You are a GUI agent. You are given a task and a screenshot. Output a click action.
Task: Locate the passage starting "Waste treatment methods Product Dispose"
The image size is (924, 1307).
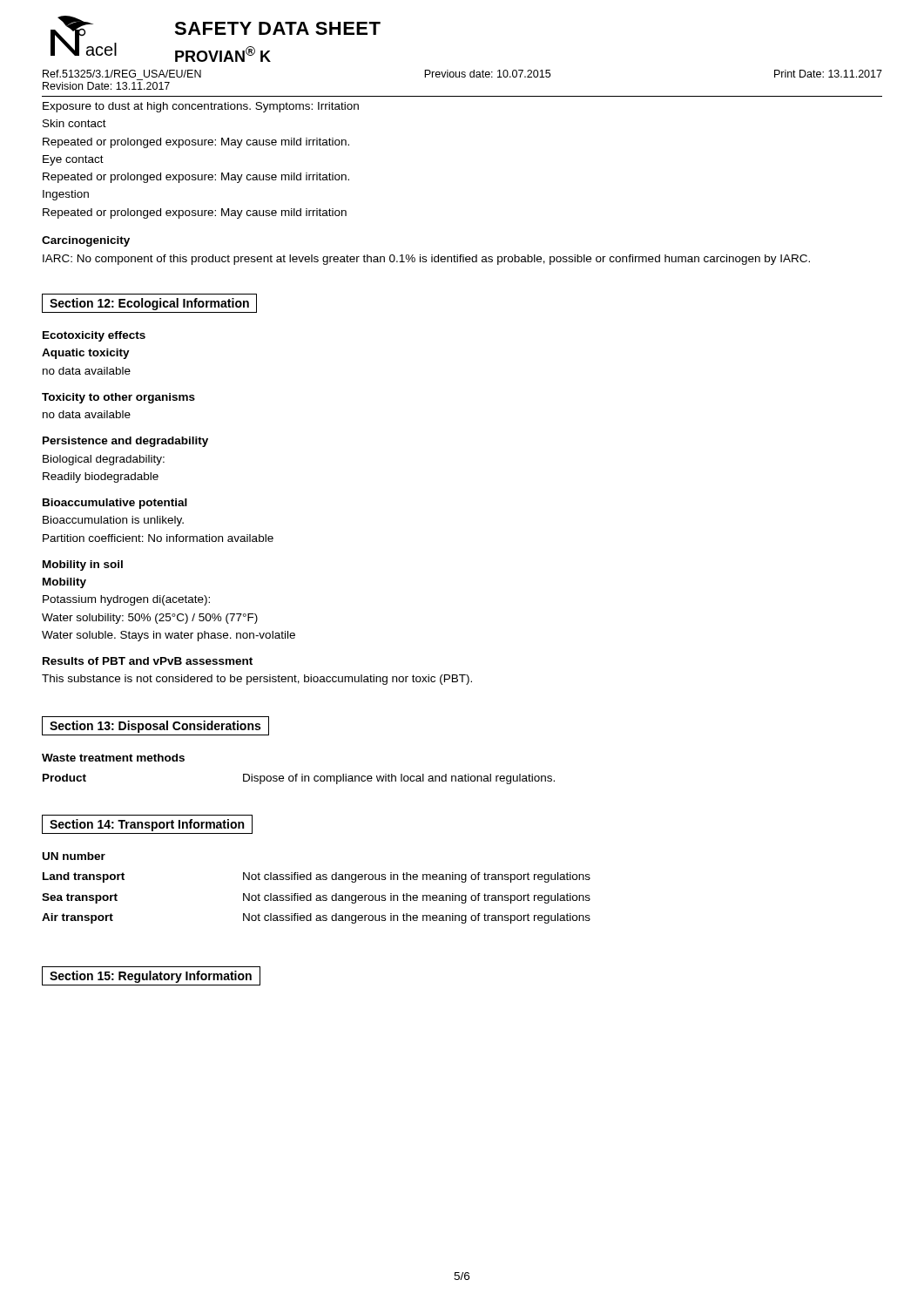pos(462,768)
